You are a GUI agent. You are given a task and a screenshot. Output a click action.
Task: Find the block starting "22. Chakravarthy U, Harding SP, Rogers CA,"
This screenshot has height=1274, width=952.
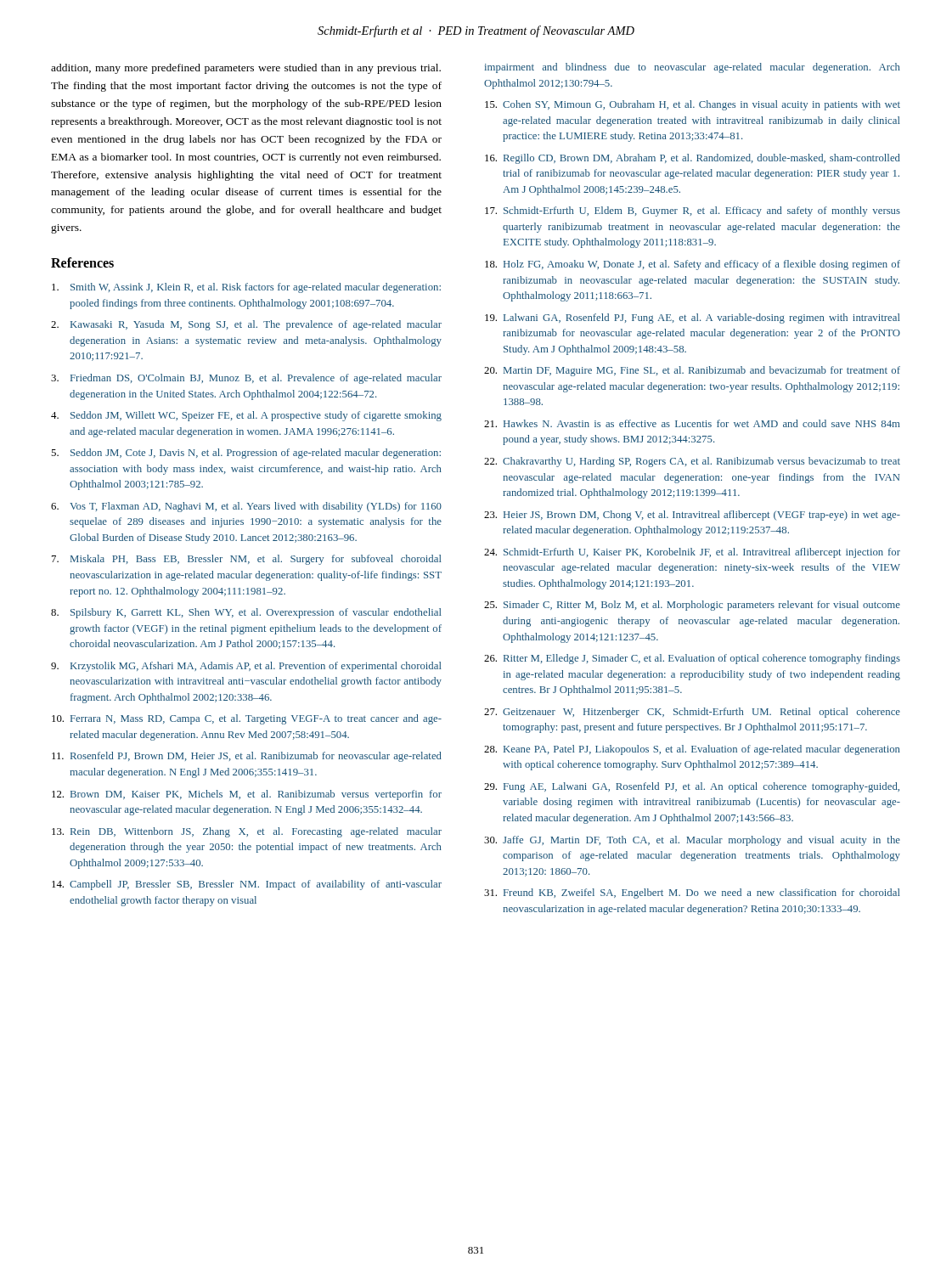[x=692, y=477]
